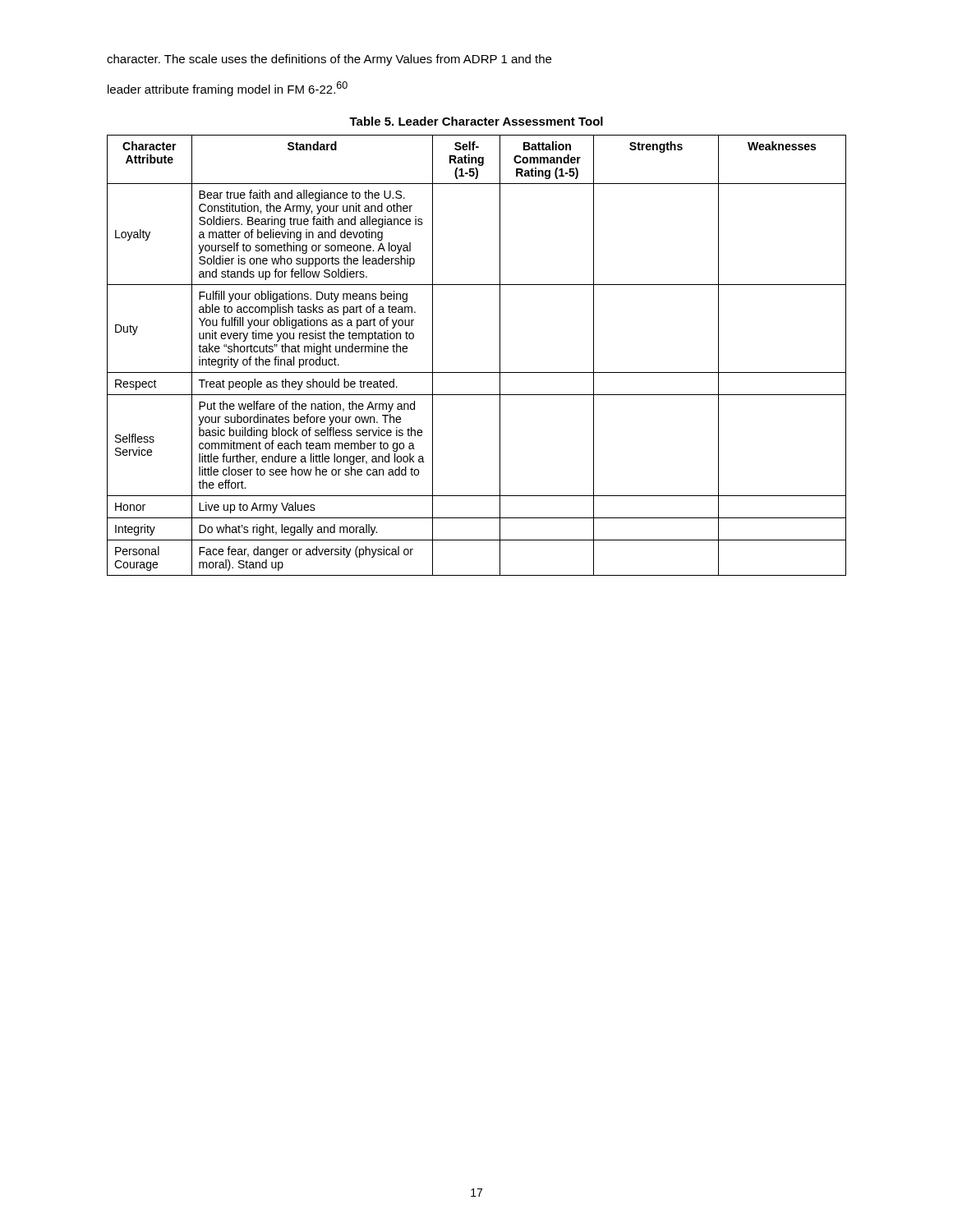
Task: Locate the table with the text "Fulfill your obligations. Duty"
Action: [476, 355]
